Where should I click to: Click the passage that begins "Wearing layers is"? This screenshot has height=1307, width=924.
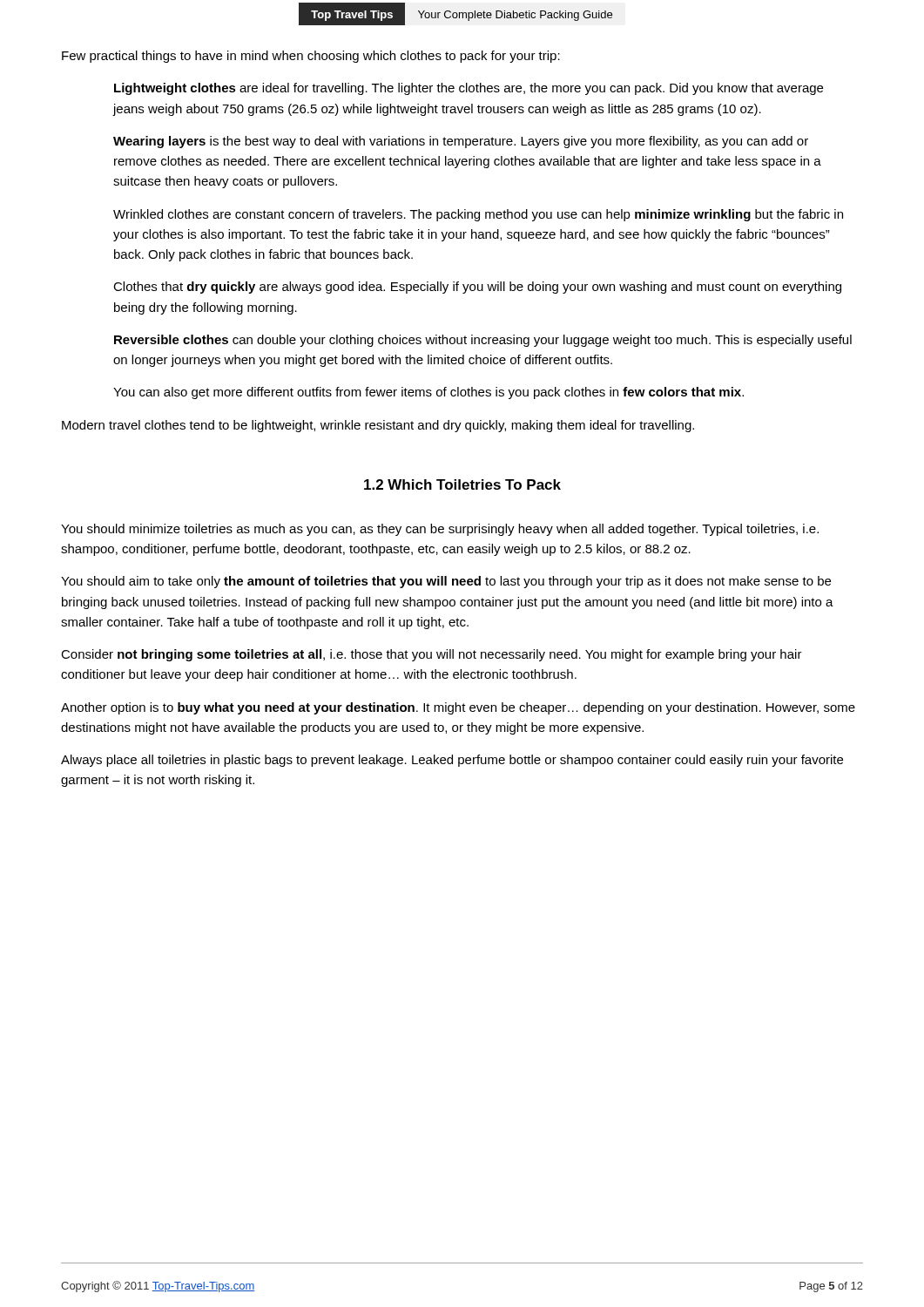pyautogui.click(x=467, y=161)
